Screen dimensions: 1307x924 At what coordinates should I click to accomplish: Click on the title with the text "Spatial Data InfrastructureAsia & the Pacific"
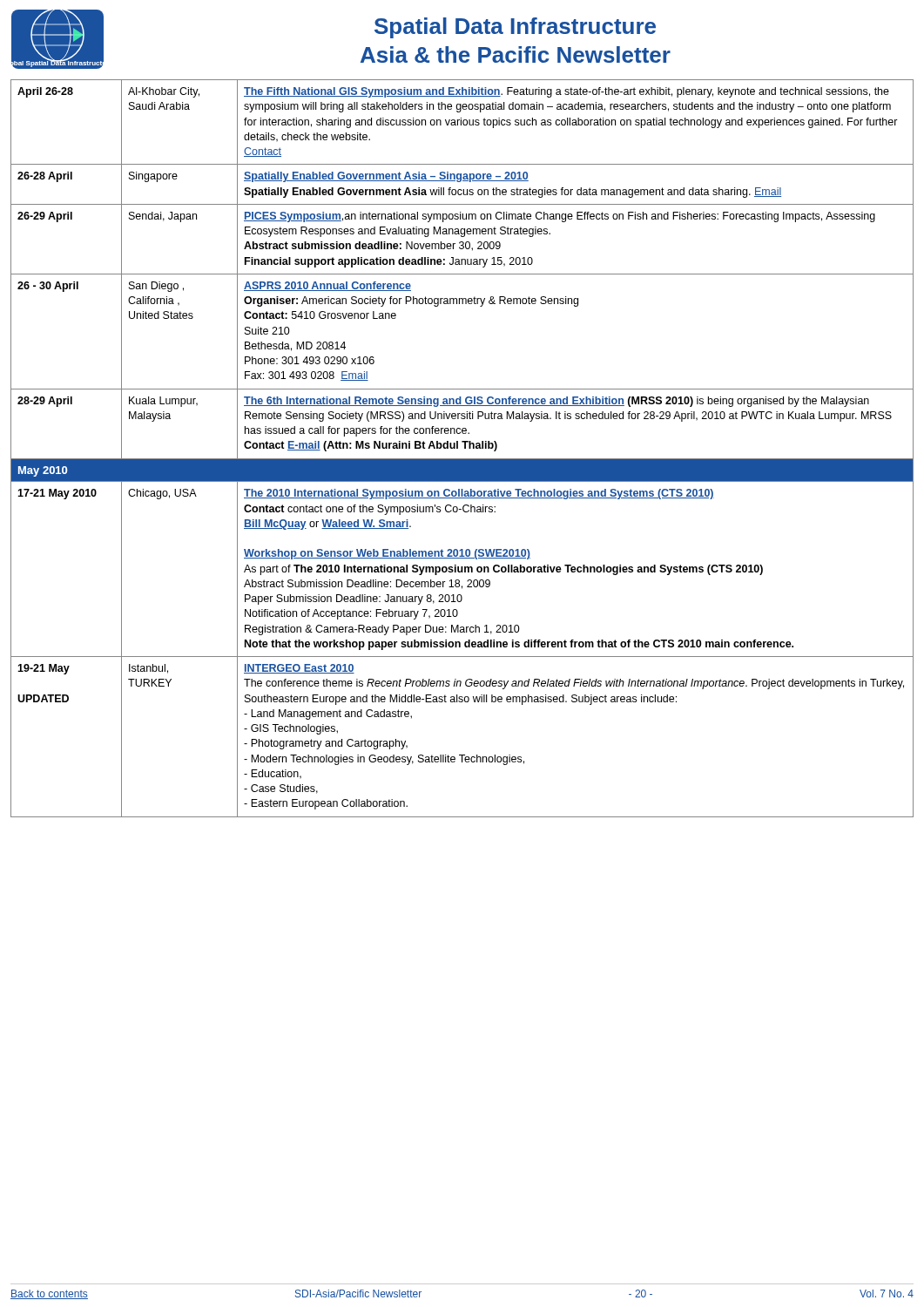tap(515, 41)
